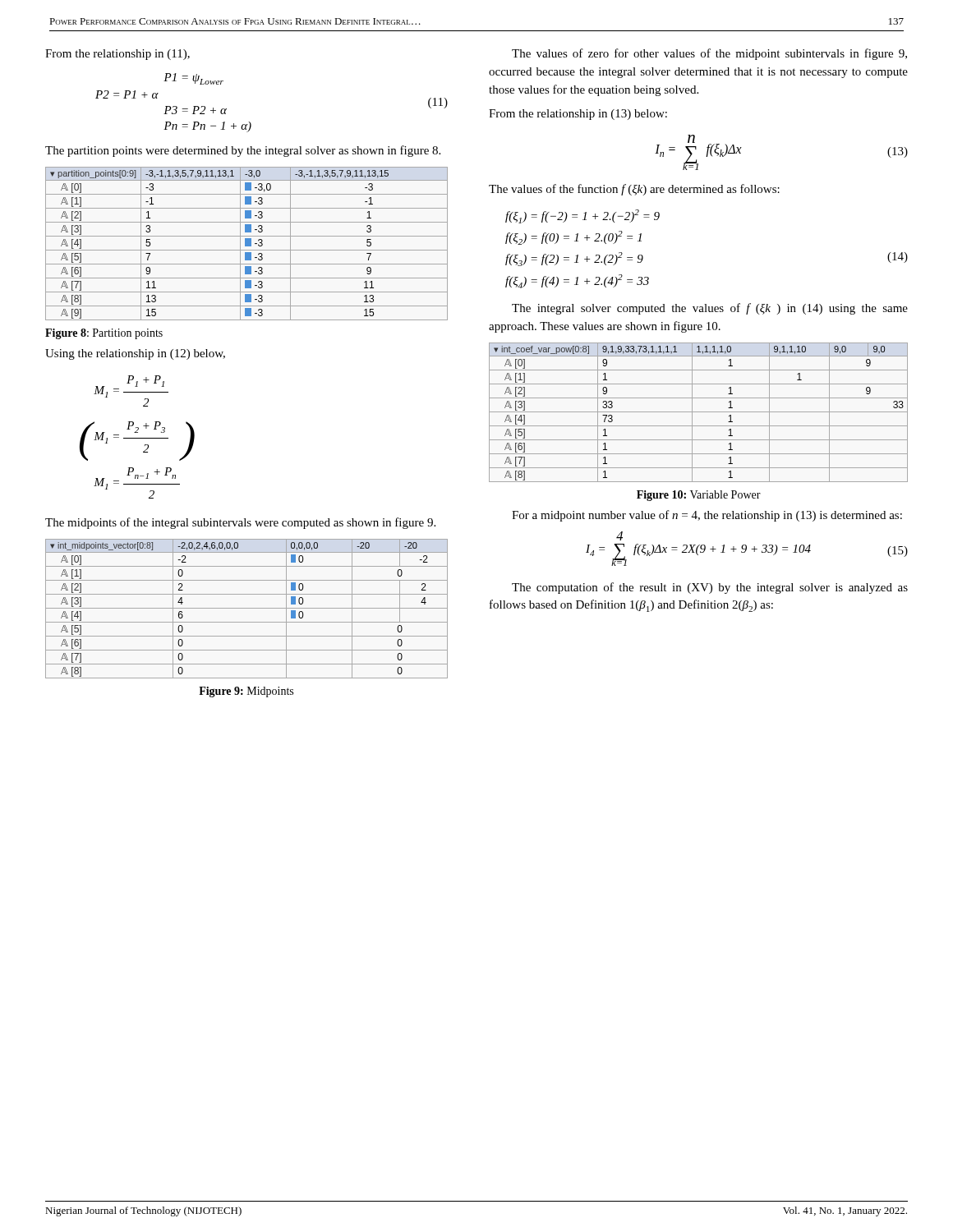The image size is (953, 1232).
Task: Click on the text block that reads "The computation of the result in"
Action: 698,597
